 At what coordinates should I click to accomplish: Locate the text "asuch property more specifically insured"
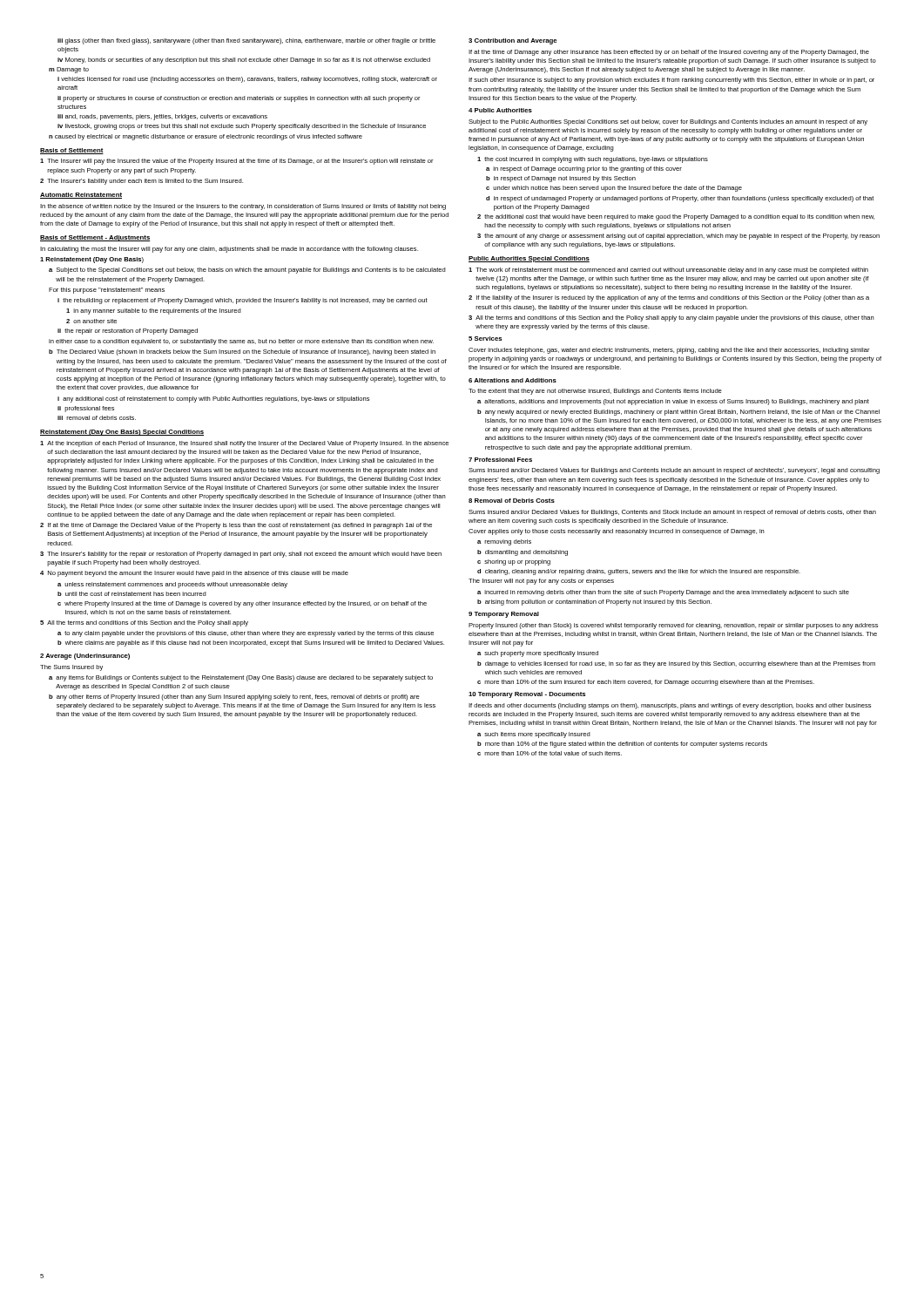(x=681, y=654)
